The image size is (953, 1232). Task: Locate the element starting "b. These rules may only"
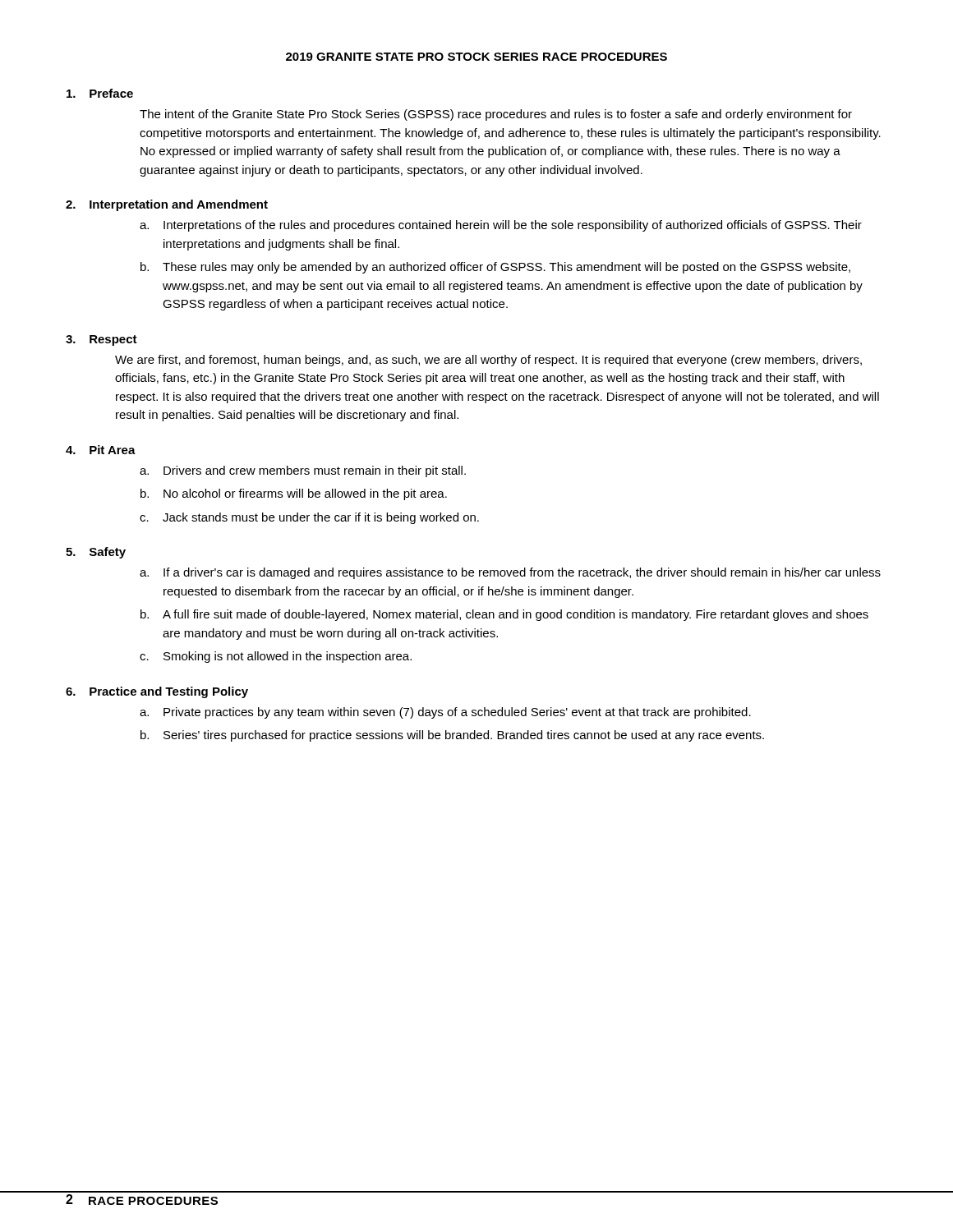pos(513,286)
